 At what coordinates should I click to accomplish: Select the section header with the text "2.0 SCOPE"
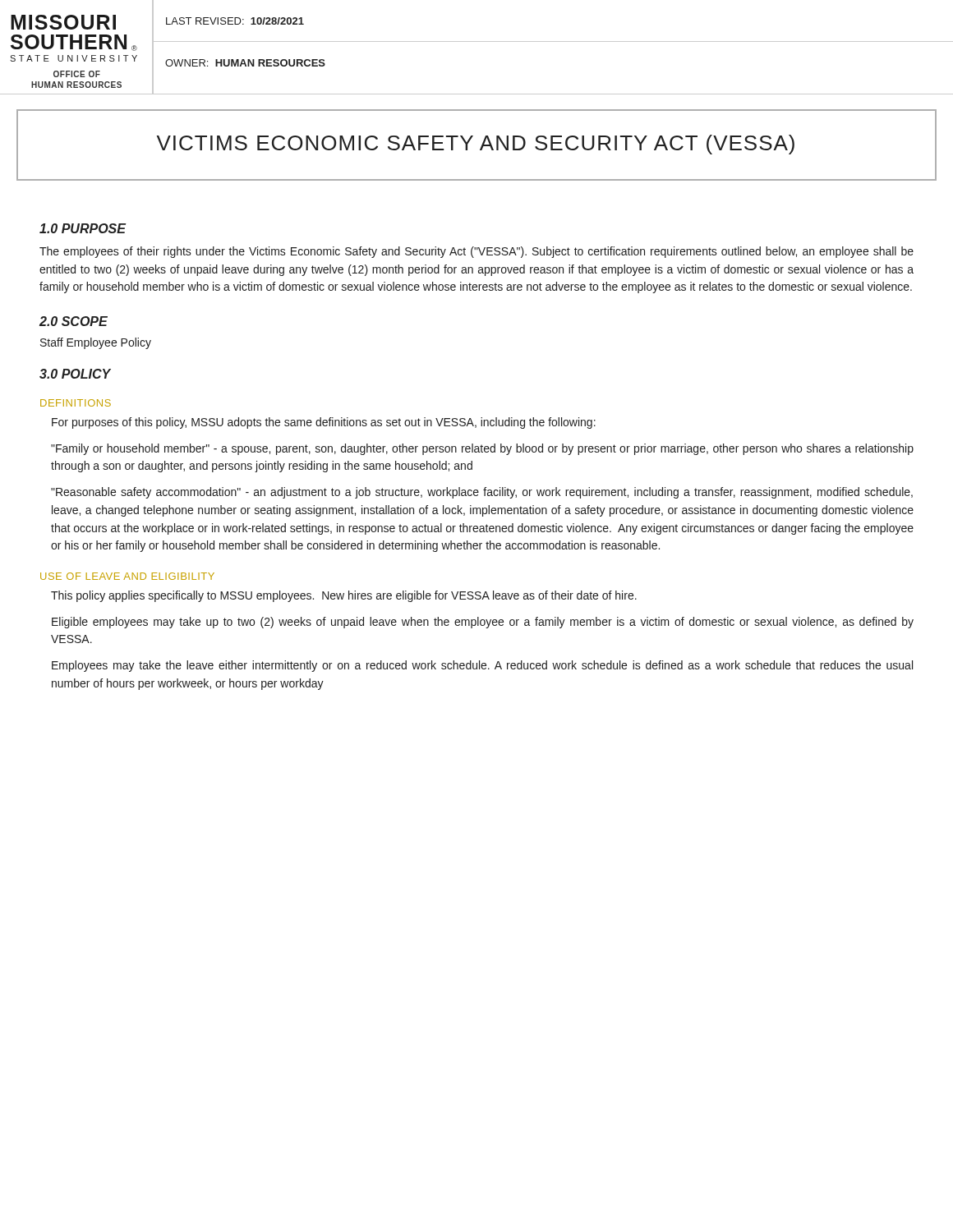pyautogui.click(x=73, y=322)
